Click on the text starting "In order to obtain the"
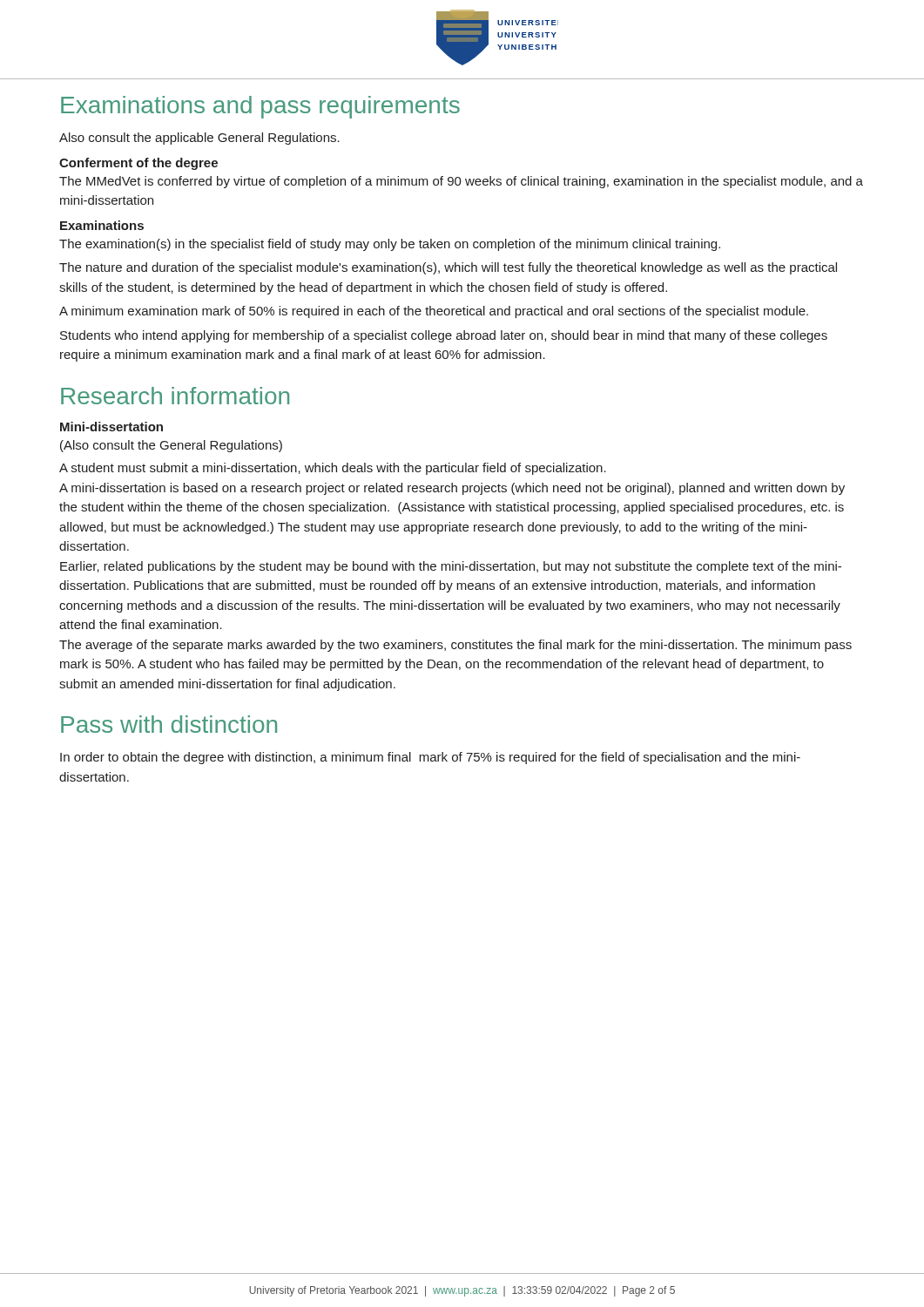The image size is (924, 1307). point(430,767)
